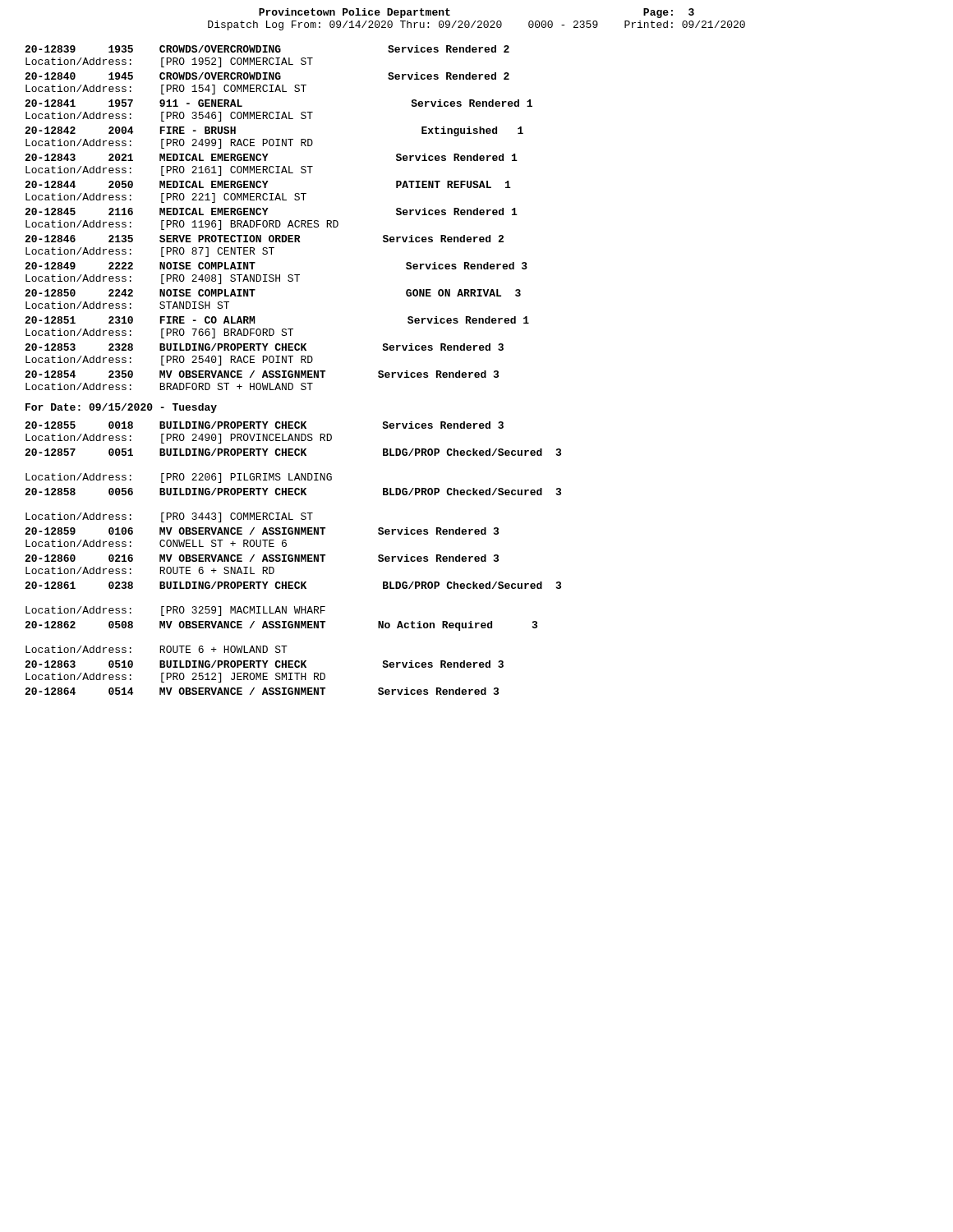Click on the text starting "20-12857 0051 BUILDING/PROPERTY CHECKBLDG/PROP Checked/Secured 3"
The height and width of the screenshot is (1232, 953).
click(x=476, y=465)
